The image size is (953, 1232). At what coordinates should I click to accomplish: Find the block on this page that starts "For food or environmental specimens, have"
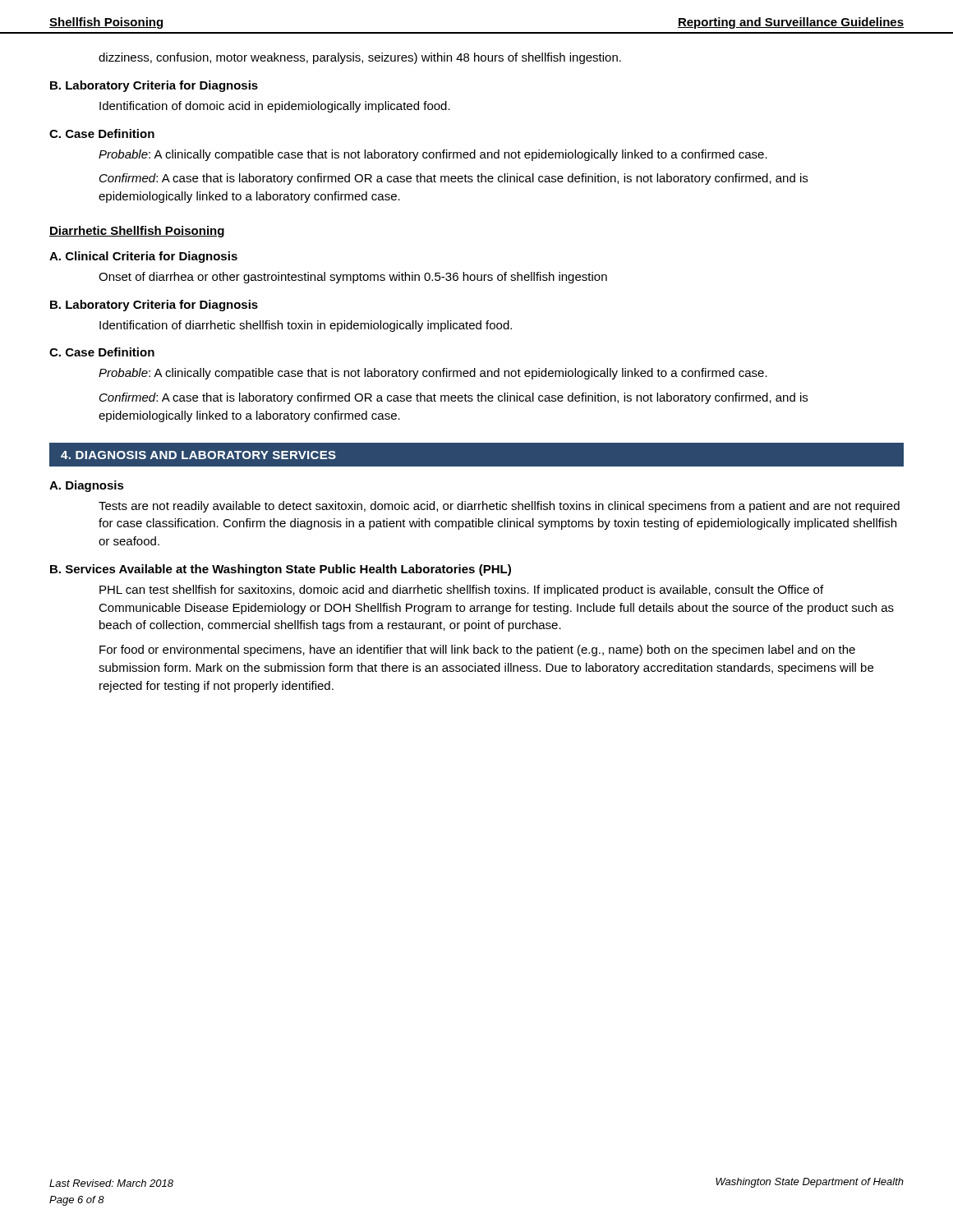pos(501,667)
